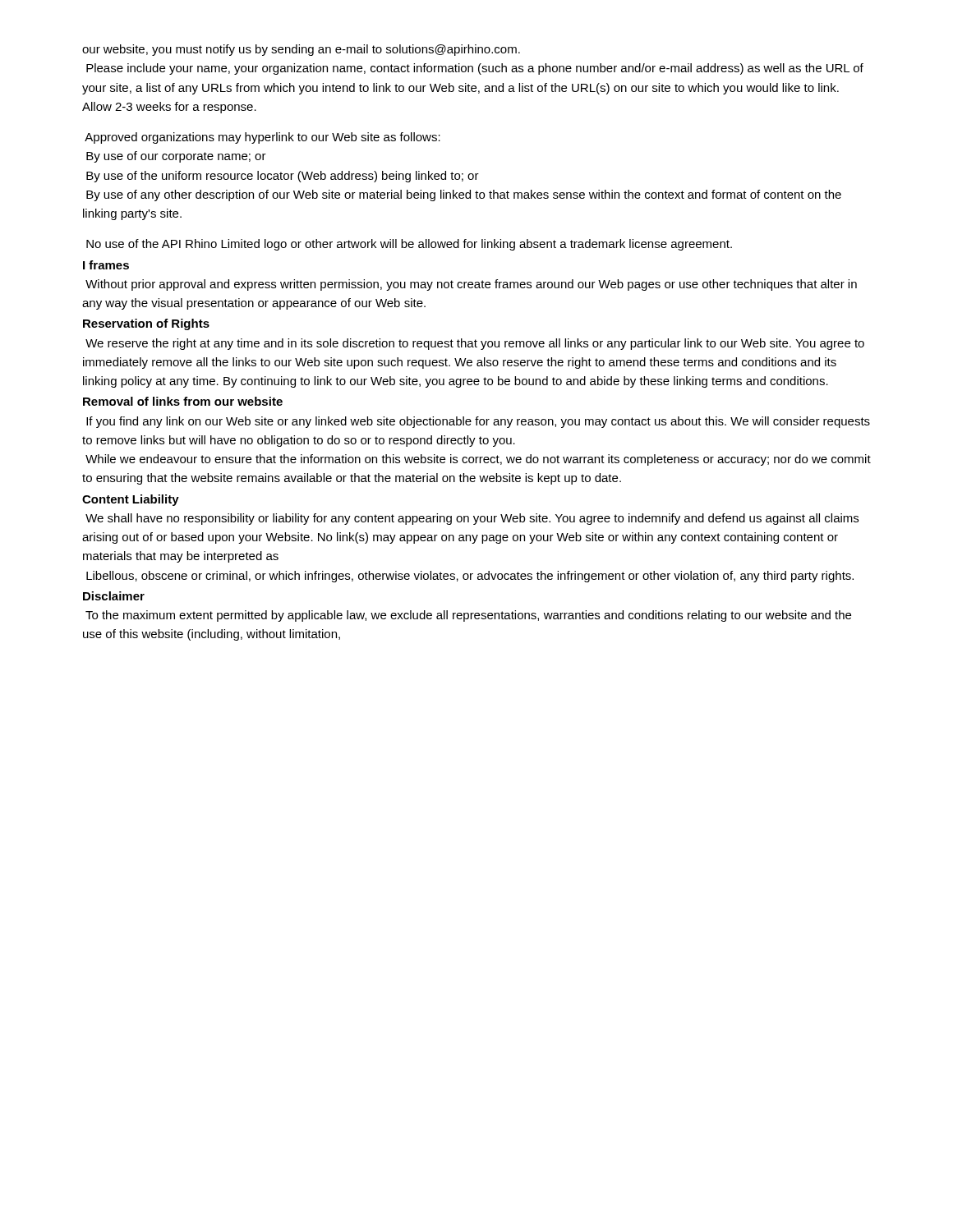Click on the text block that reads "Without prior approval and express written permission, you"
The image size is (953, 1232).
(x=470, y=293)
